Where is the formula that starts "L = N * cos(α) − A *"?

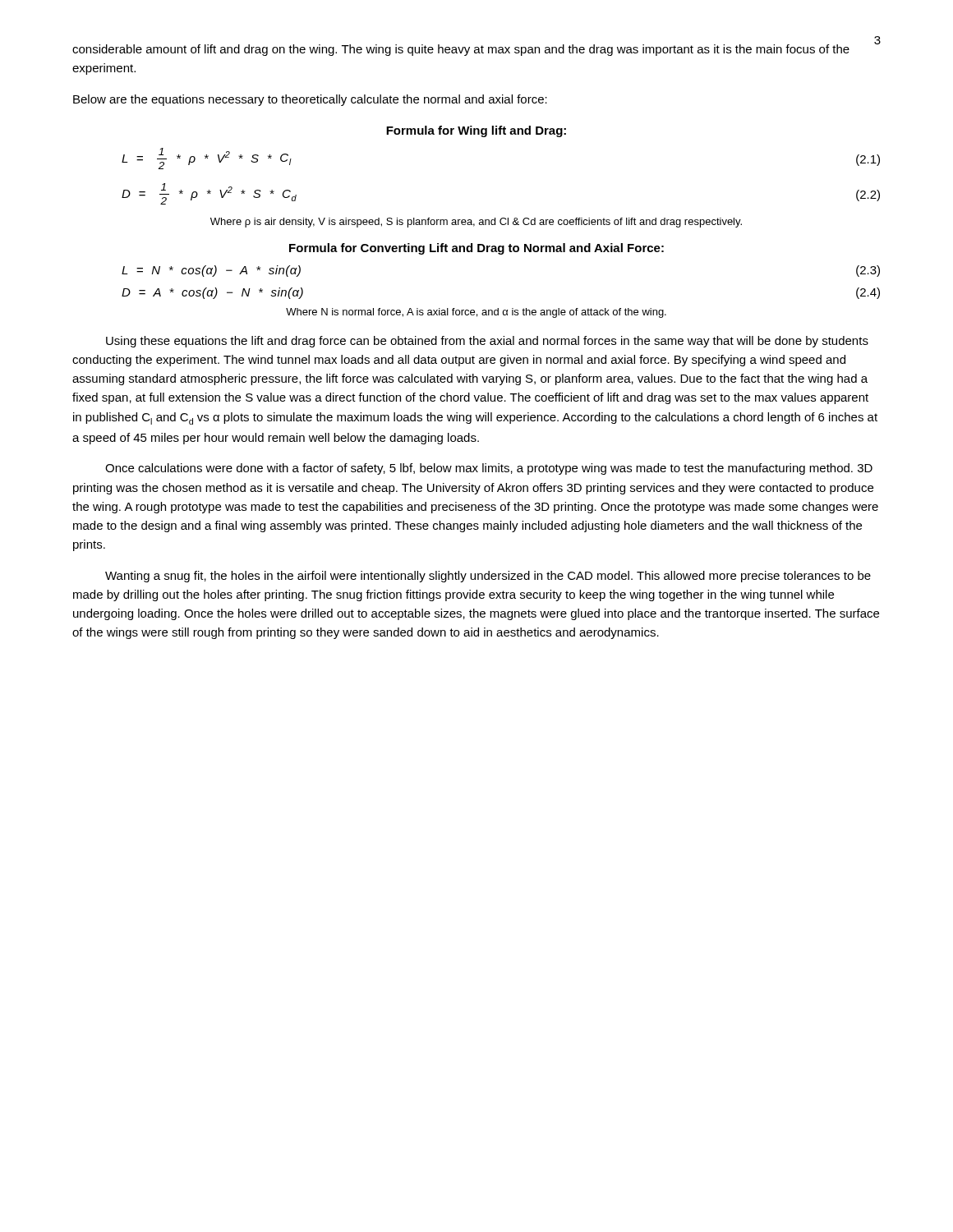210,272
